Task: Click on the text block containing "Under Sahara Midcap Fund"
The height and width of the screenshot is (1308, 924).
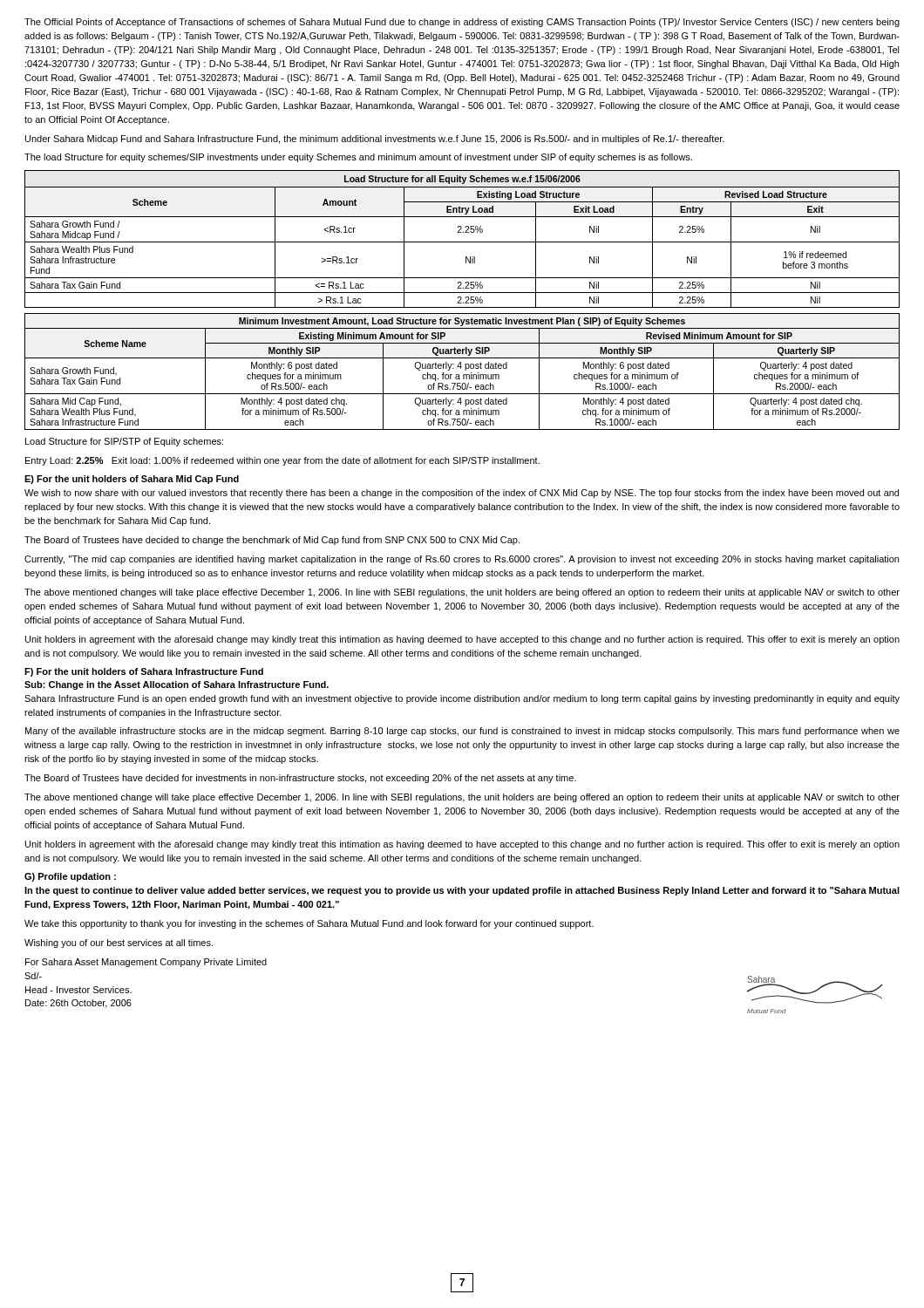Action: click(x=462, y=139)
